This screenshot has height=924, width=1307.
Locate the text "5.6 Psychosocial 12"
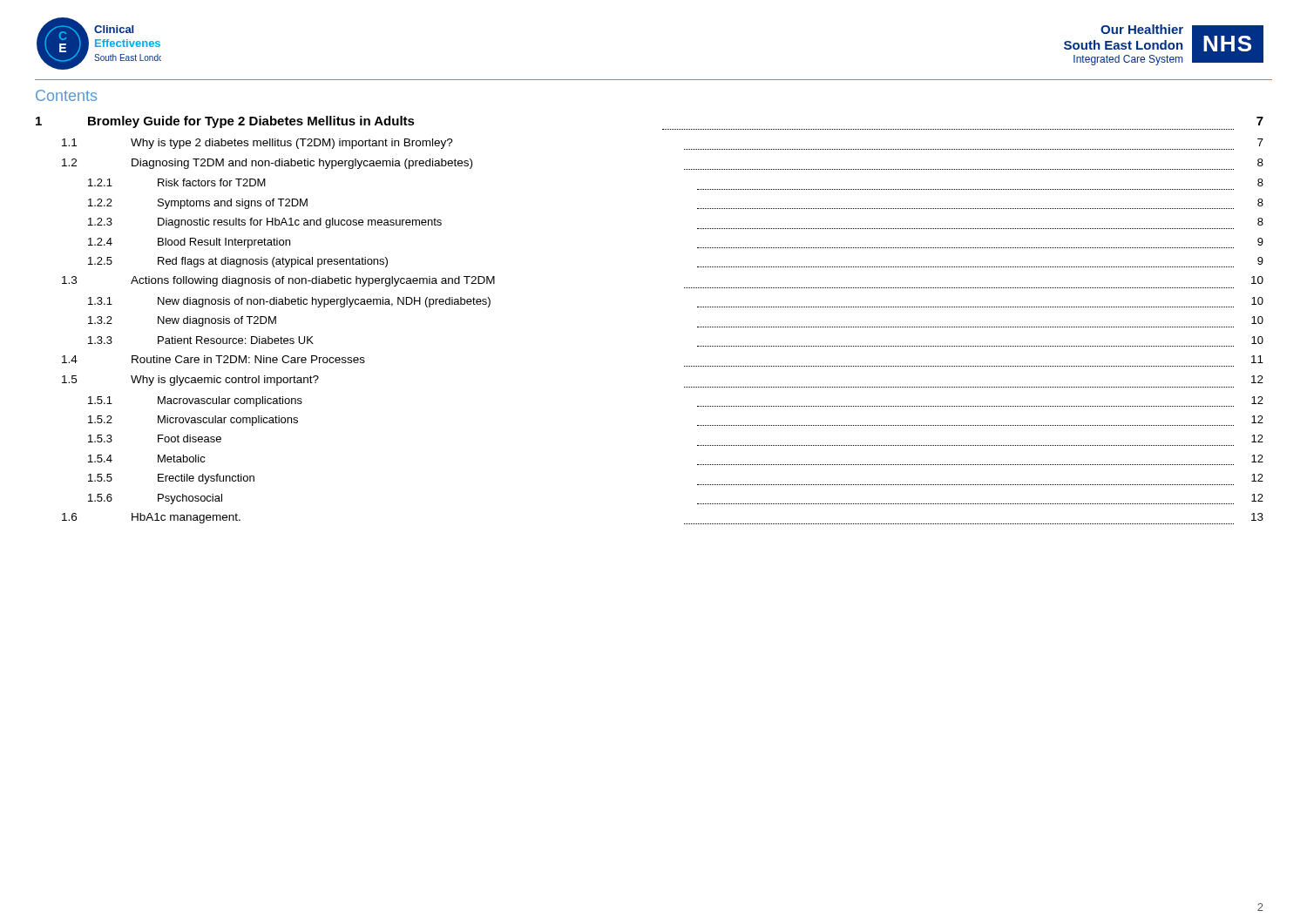coord(101,498)
